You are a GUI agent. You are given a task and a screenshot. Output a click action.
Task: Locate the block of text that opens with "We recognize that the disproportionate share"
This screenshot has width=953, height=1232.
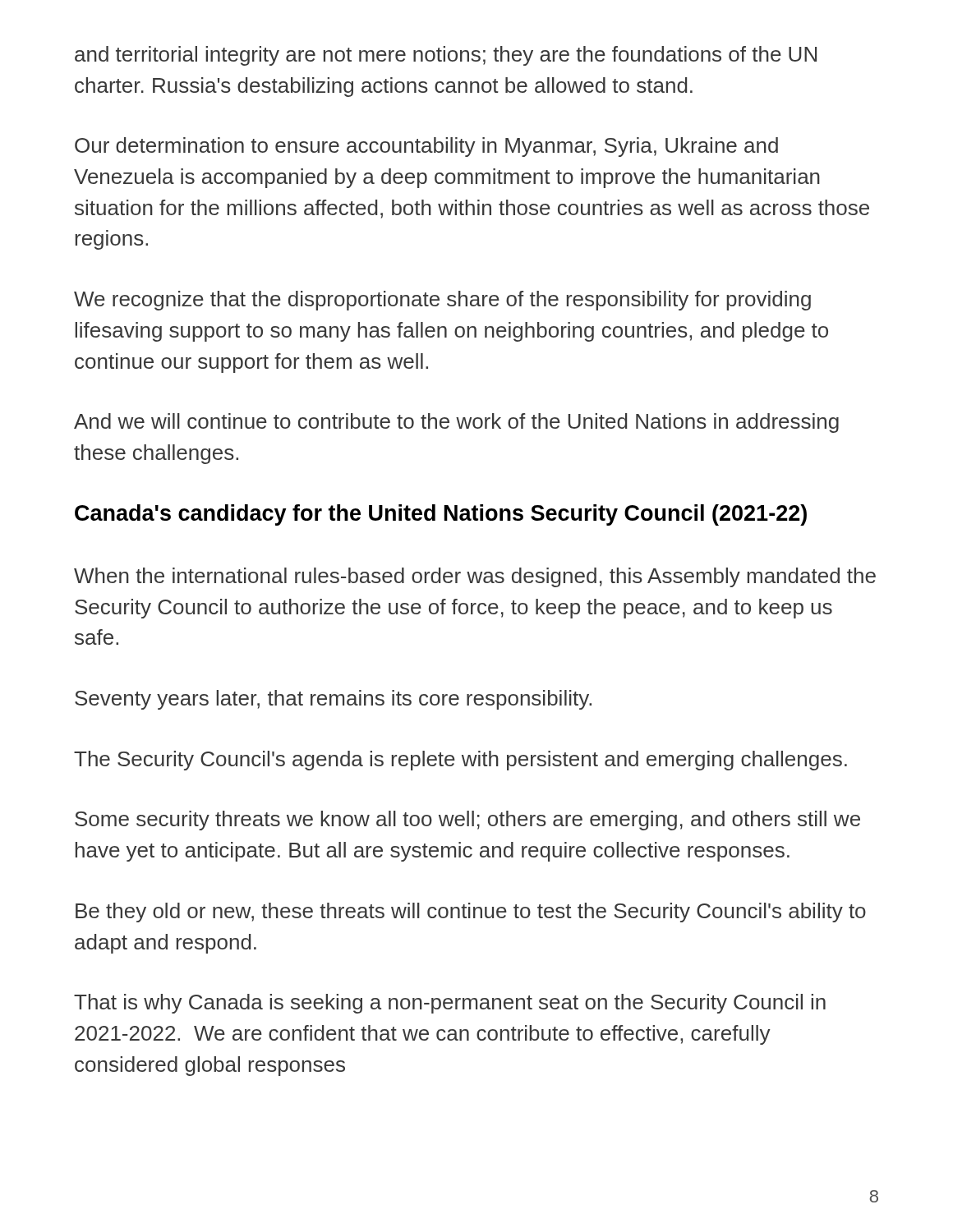(452, 330)
